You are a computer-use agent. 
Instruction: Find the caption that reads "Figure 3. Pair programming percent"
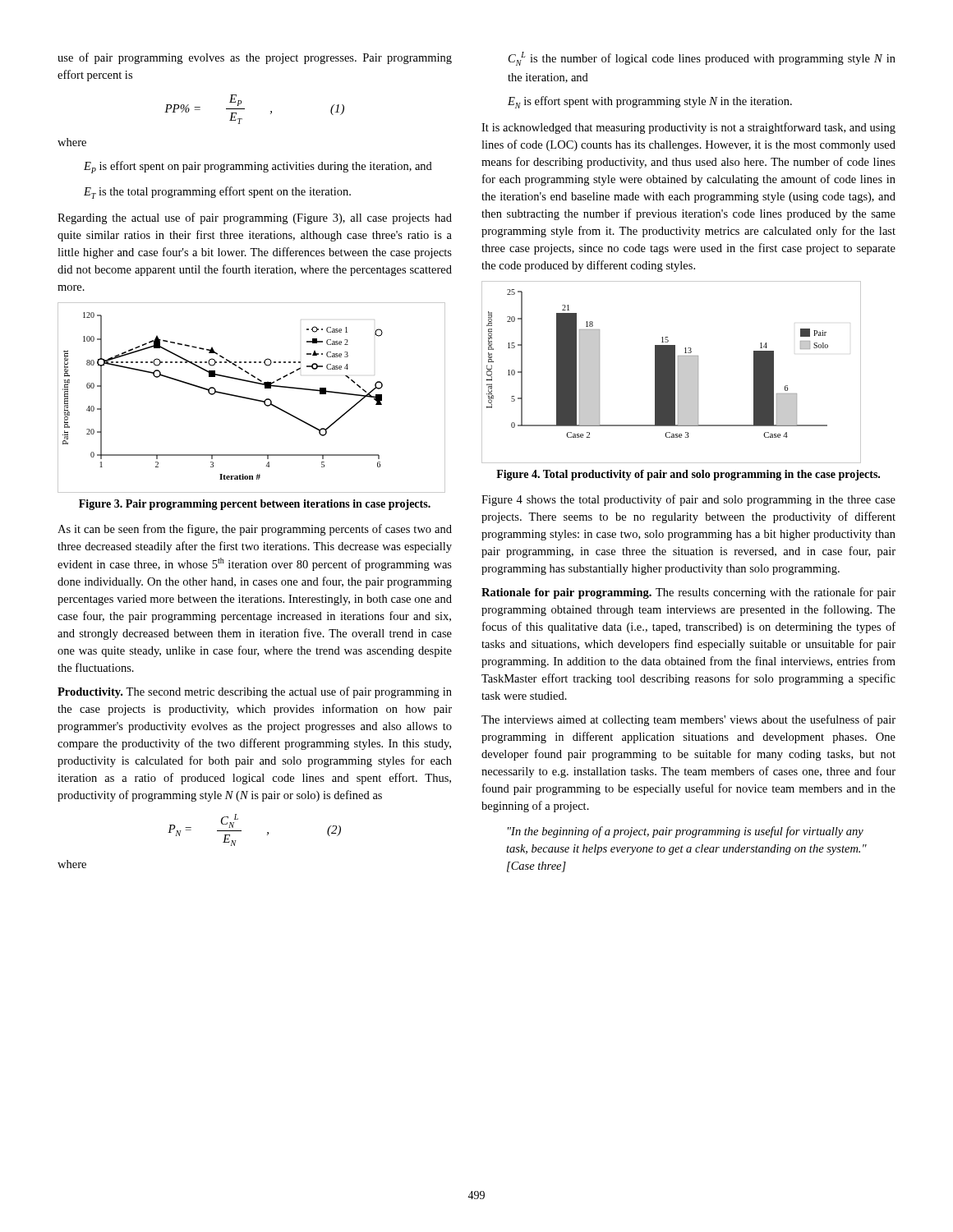255,504
